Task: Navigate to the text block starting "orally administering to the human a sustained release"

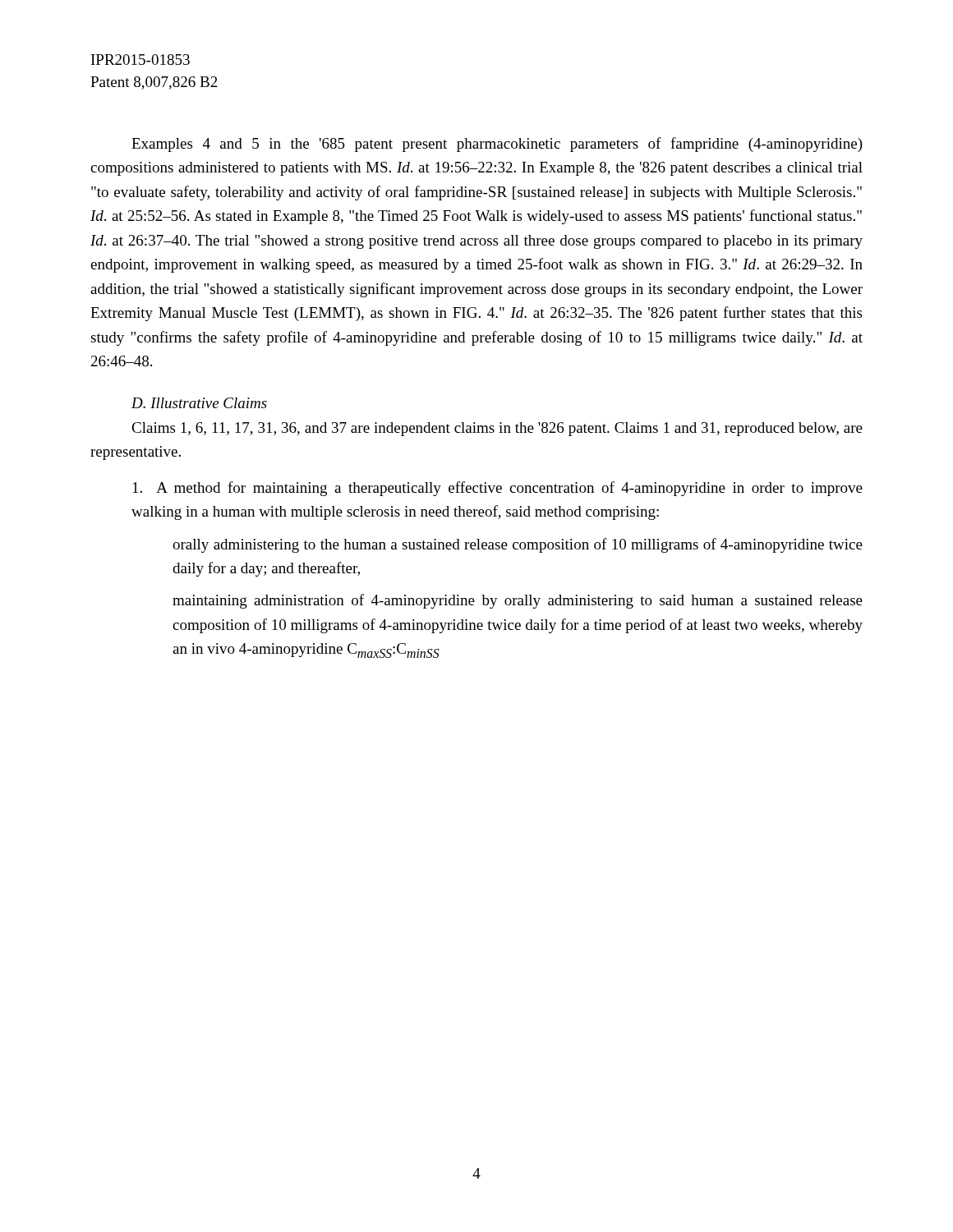Action: (518, 556)
